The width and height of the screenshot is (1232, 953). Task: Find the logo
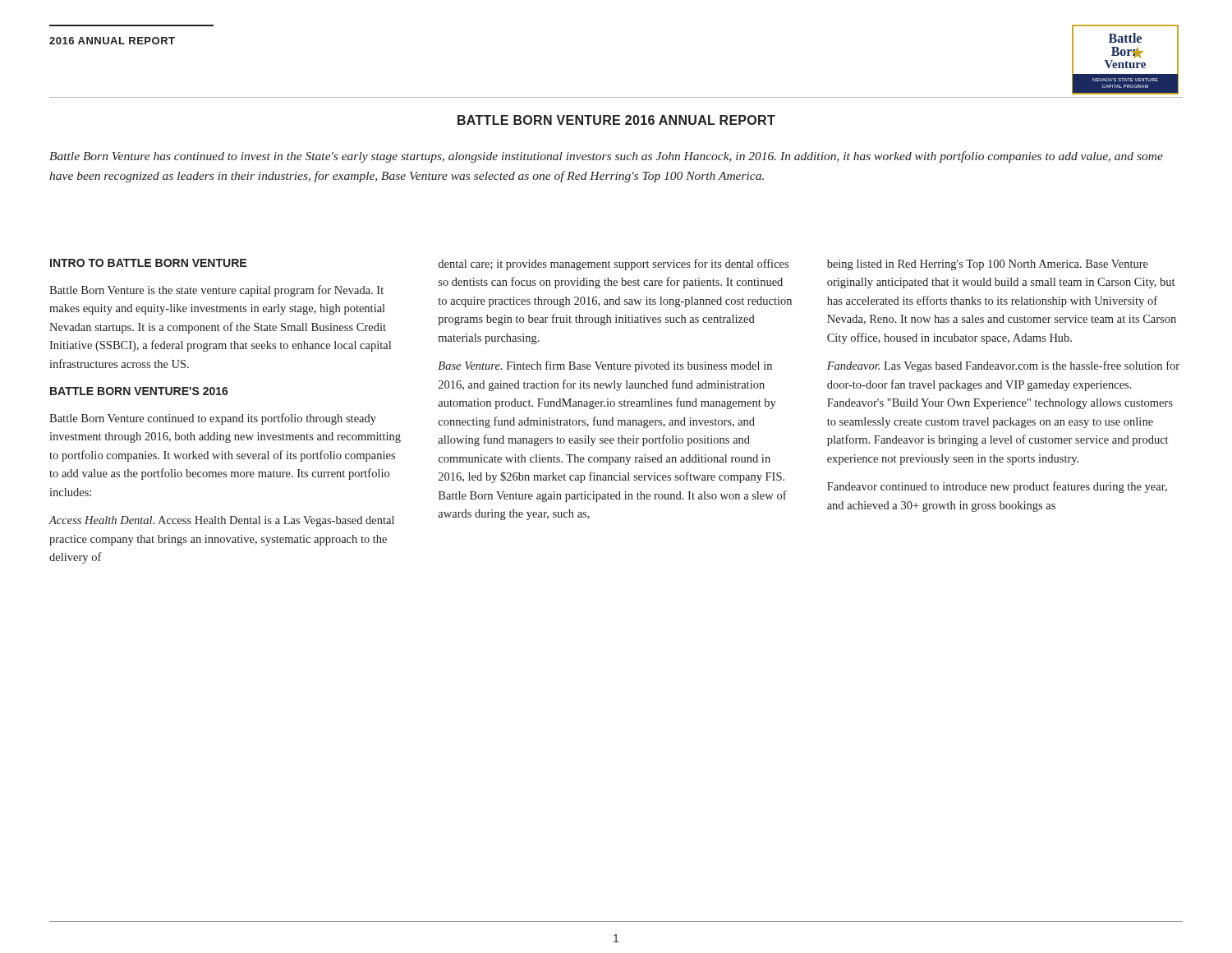point(1125,61)
